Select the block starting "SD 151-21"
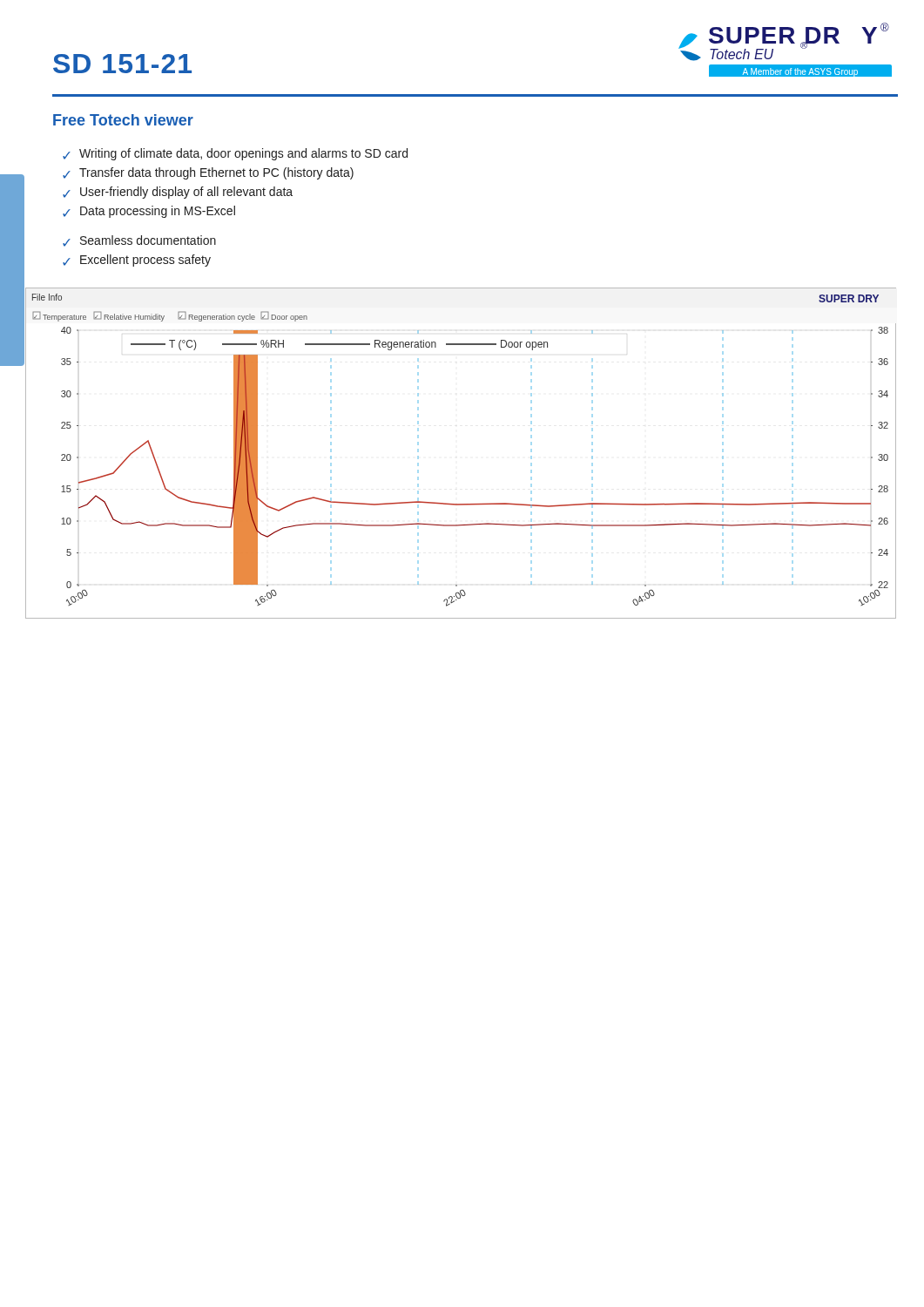This screenshot has height=1307, width=924. (x=123, y=64)
